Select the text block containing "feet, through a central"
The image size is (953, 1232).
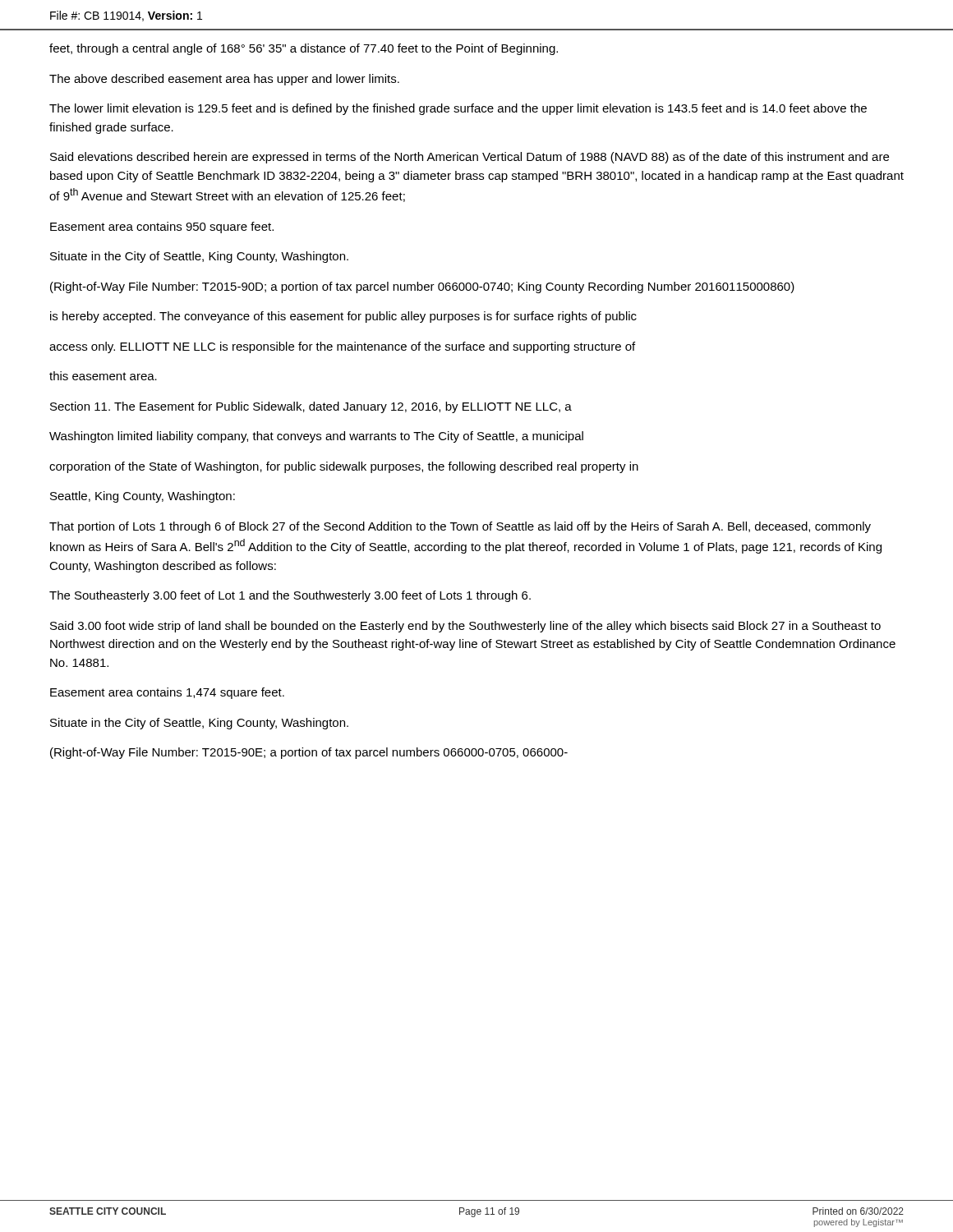coord(304,48)
